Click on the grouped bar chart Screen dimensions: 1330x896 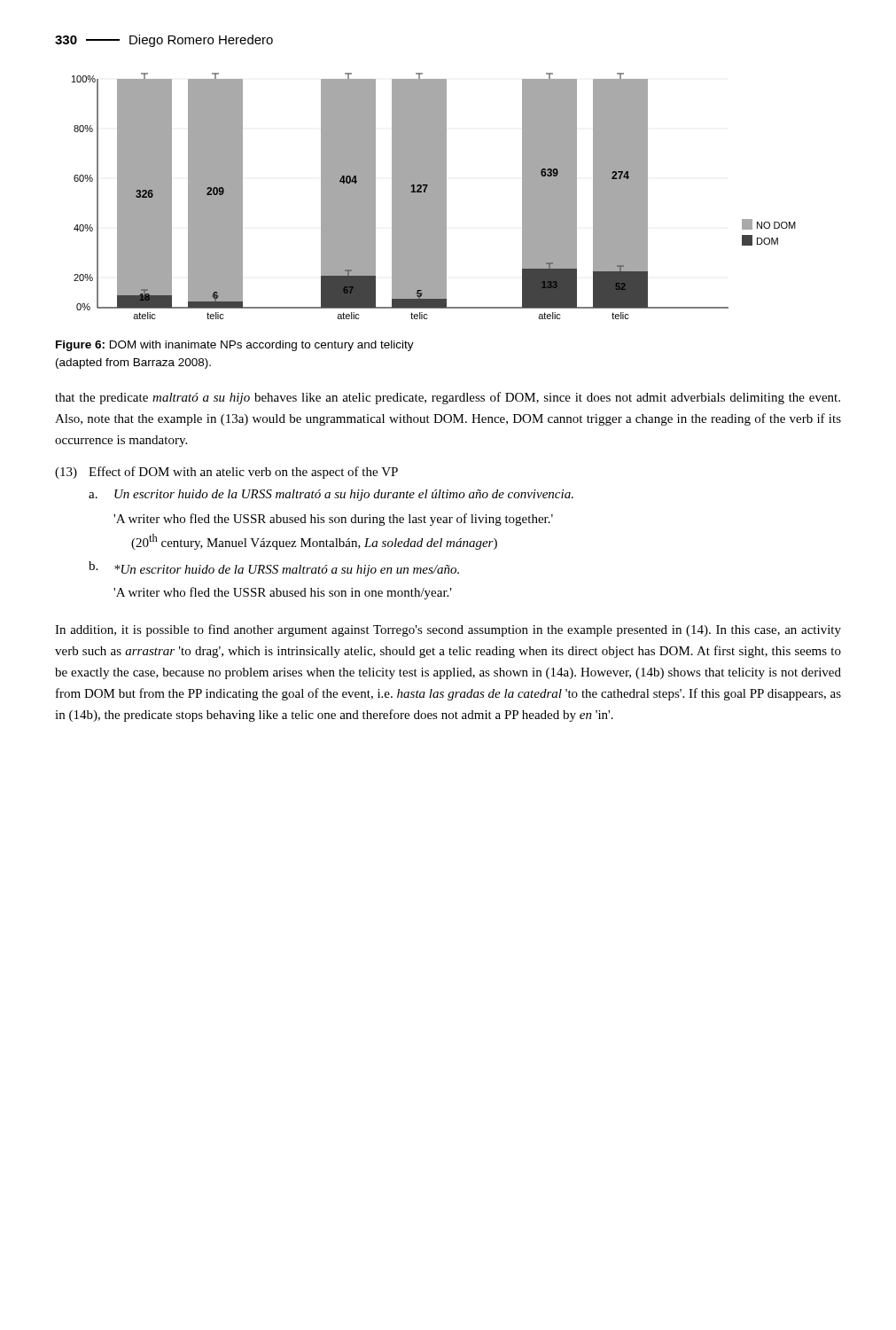(x=448, y=197)
